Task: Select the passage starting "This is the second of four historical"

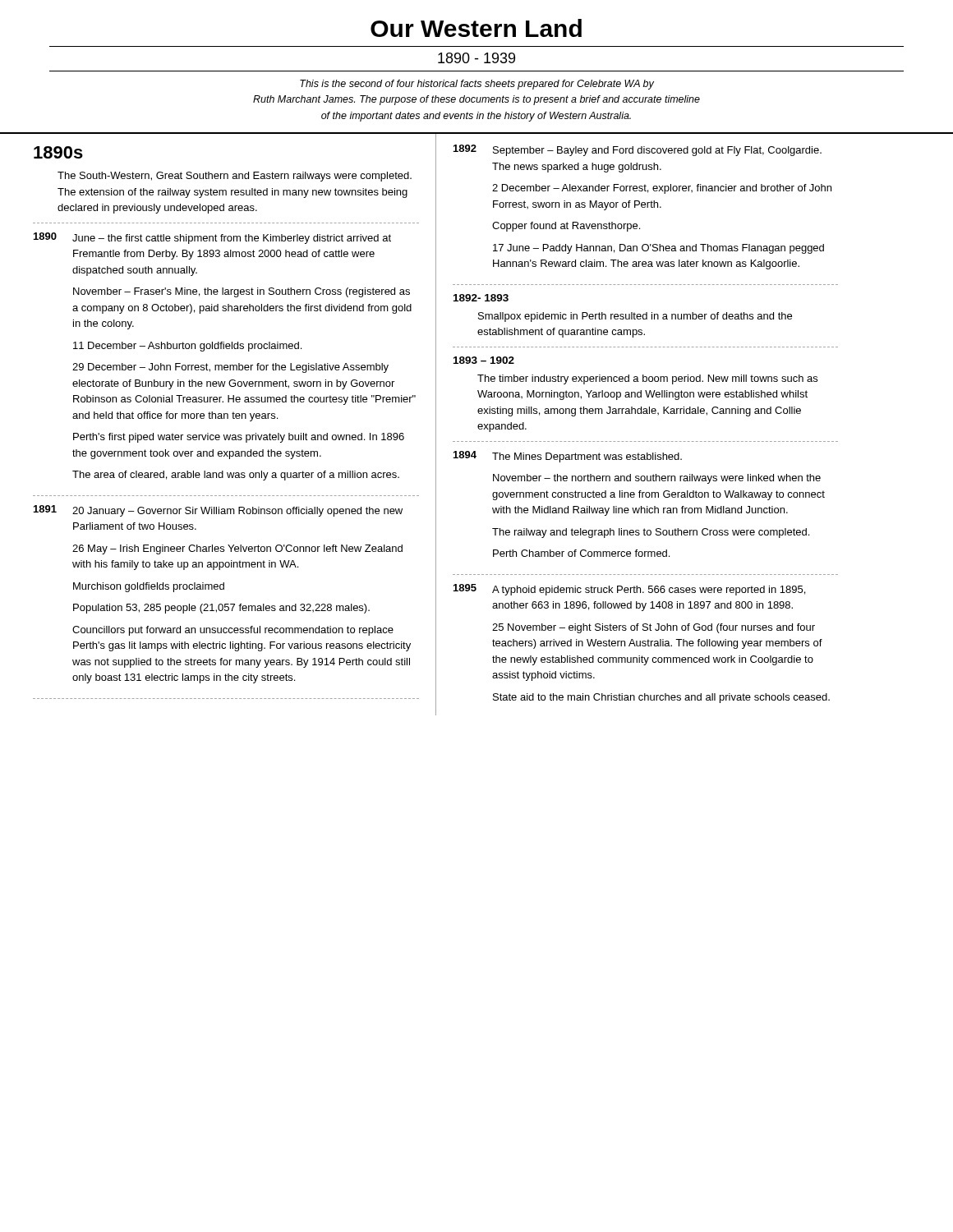Action: click(476, 100)
